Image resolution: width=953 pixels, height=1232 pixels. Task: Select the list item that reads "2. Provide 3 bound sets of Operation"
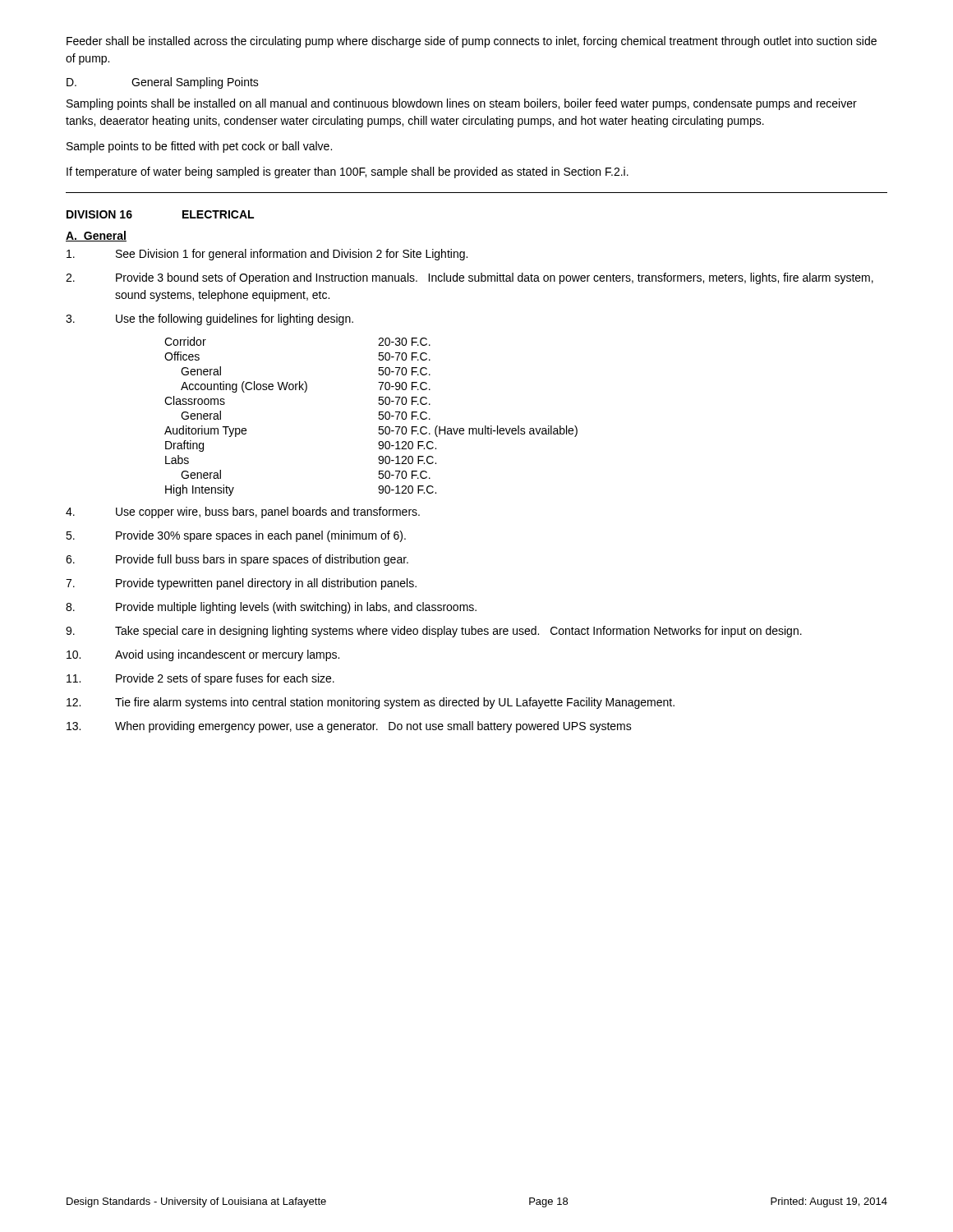point(476,287)
